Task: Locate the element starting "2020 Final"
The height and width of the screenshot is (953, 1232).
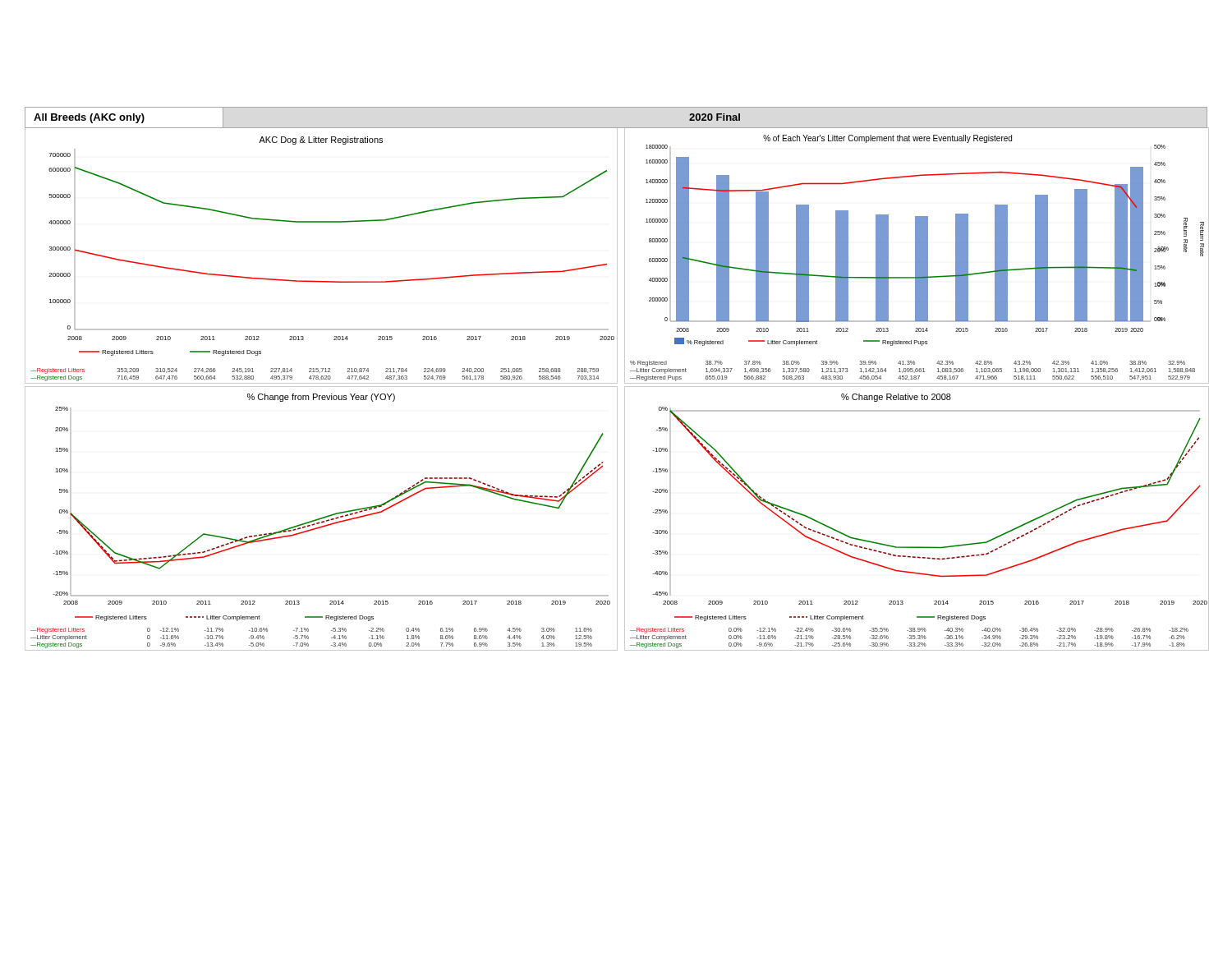Action: pos(715,117)
